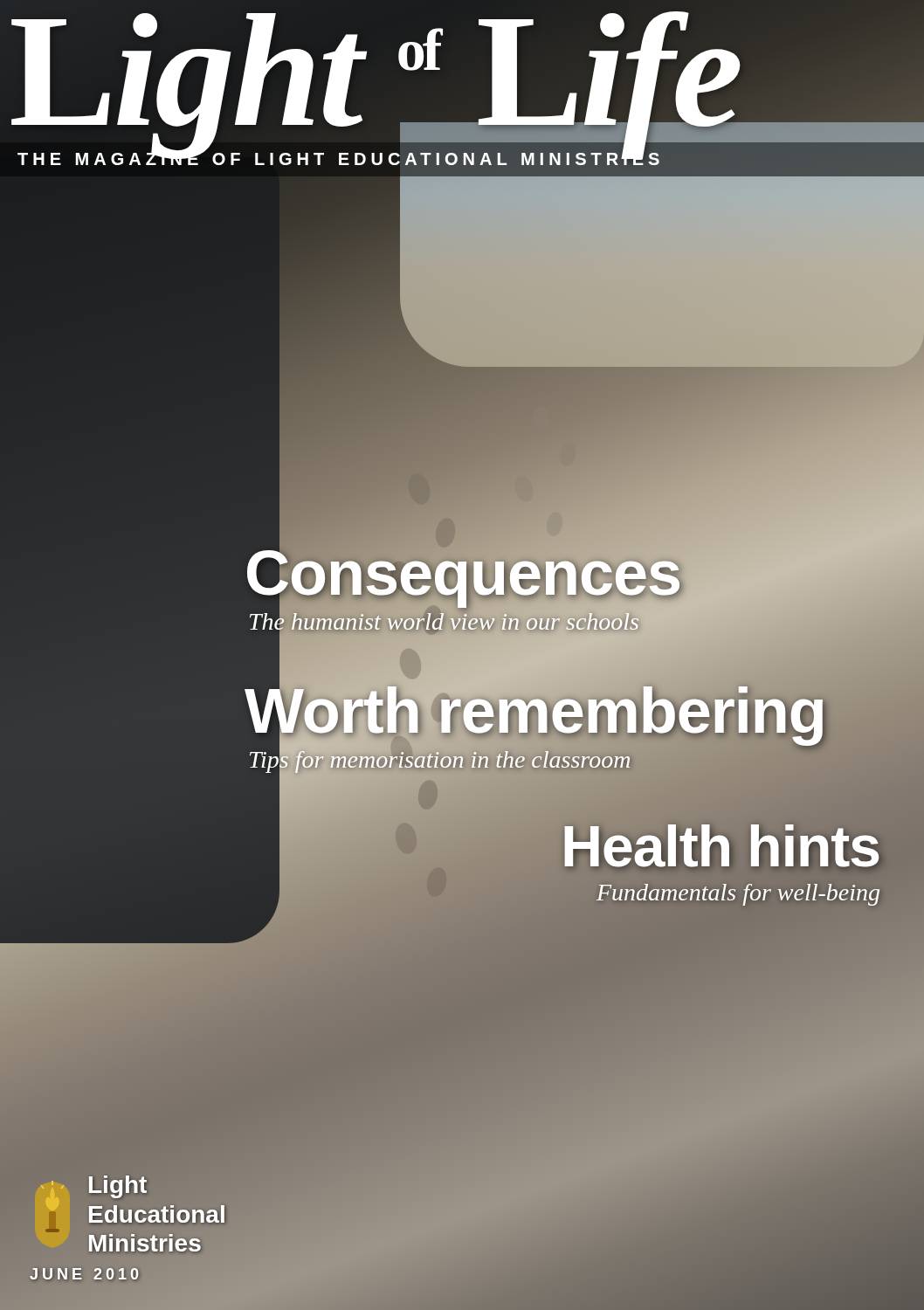The image size is (924, 1310).
Task: Find the section header on this page that starts "Health hints Fundamentals"
Action: [562, 862]
